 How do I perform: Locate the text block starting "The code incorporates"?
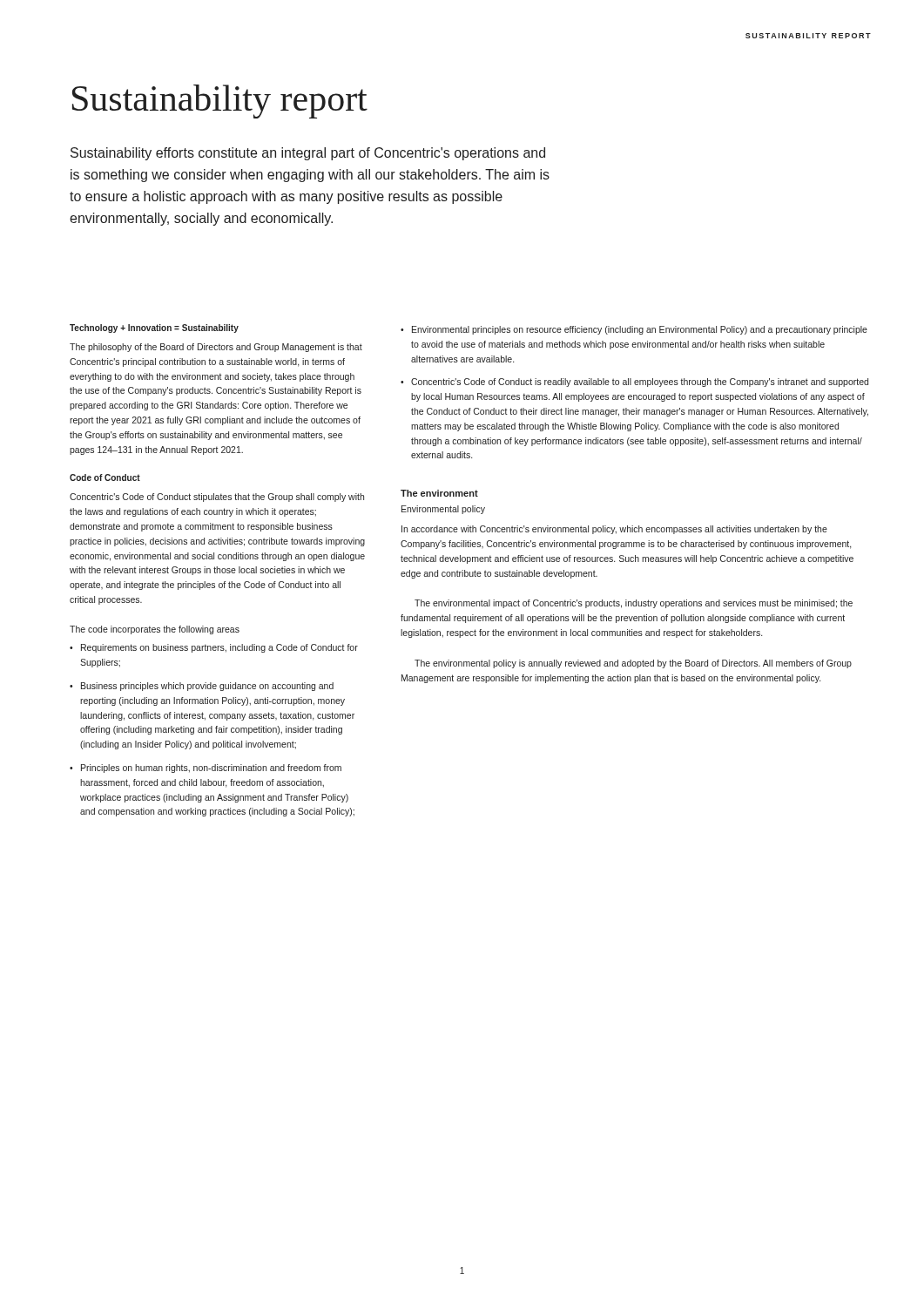pyautogui.click(x=218, y=629)
